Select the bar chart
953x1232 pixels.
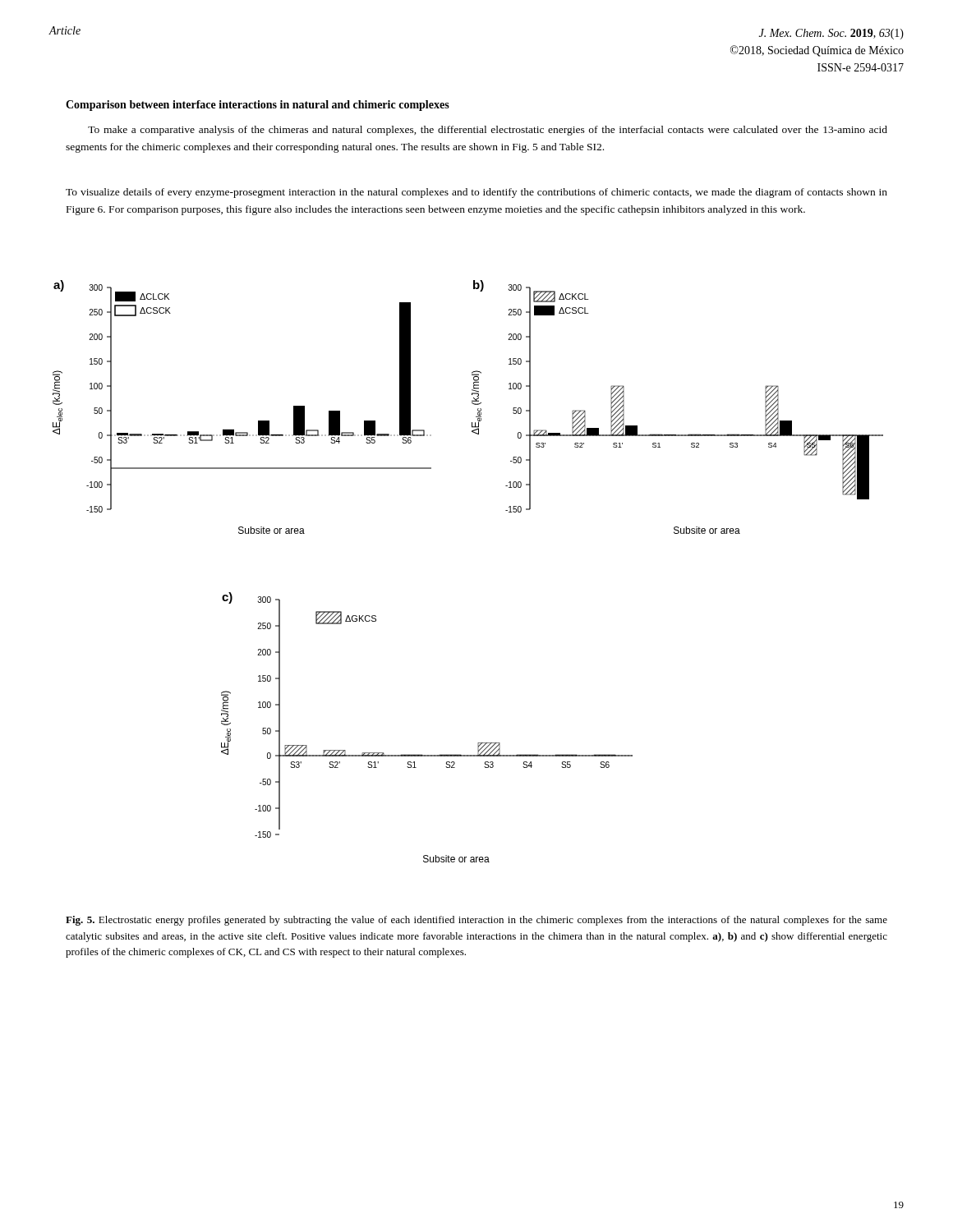point(427,739)
